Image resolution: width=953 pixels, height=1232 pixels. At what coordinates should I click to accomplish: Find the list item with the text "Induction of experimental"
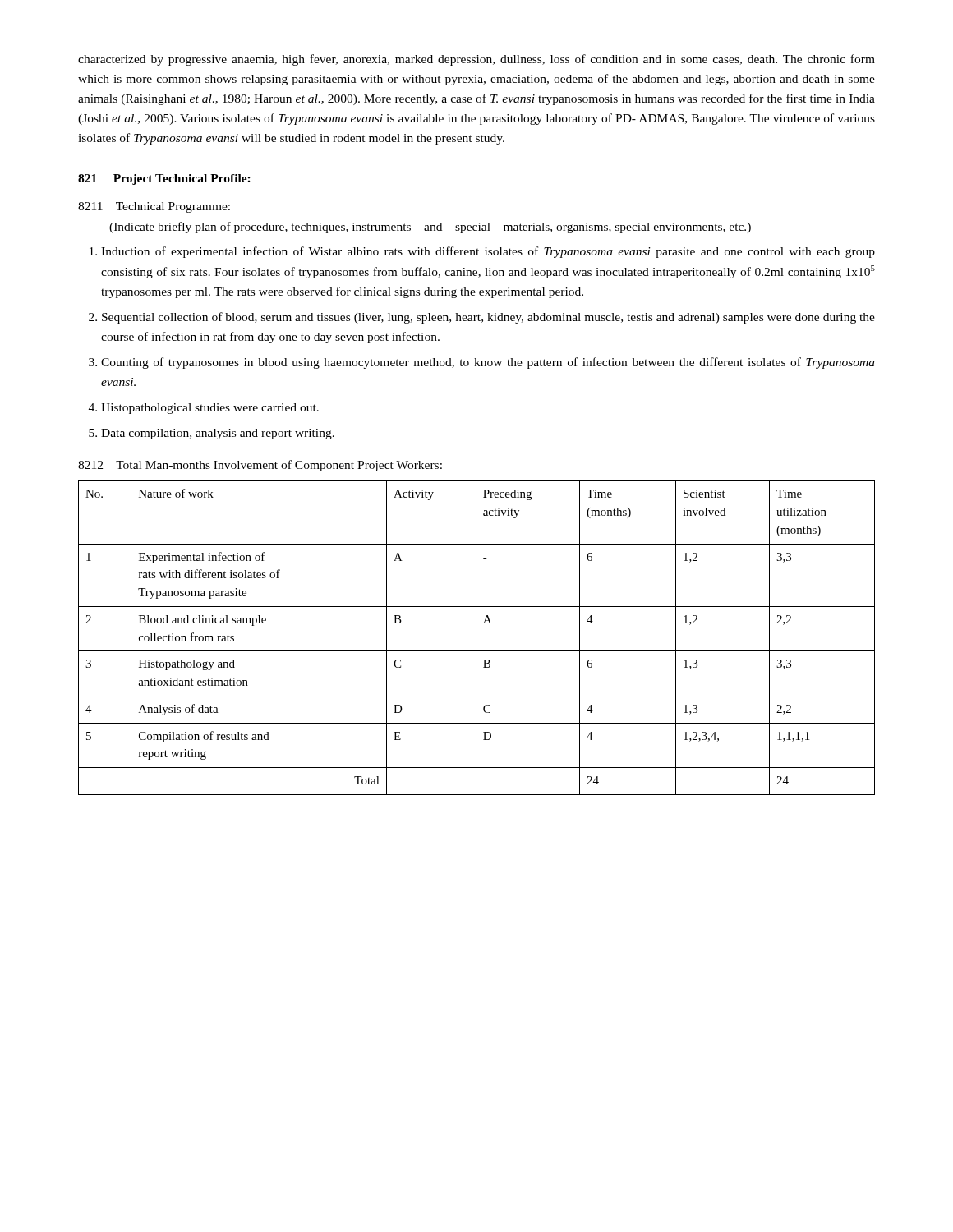[488, 272]
